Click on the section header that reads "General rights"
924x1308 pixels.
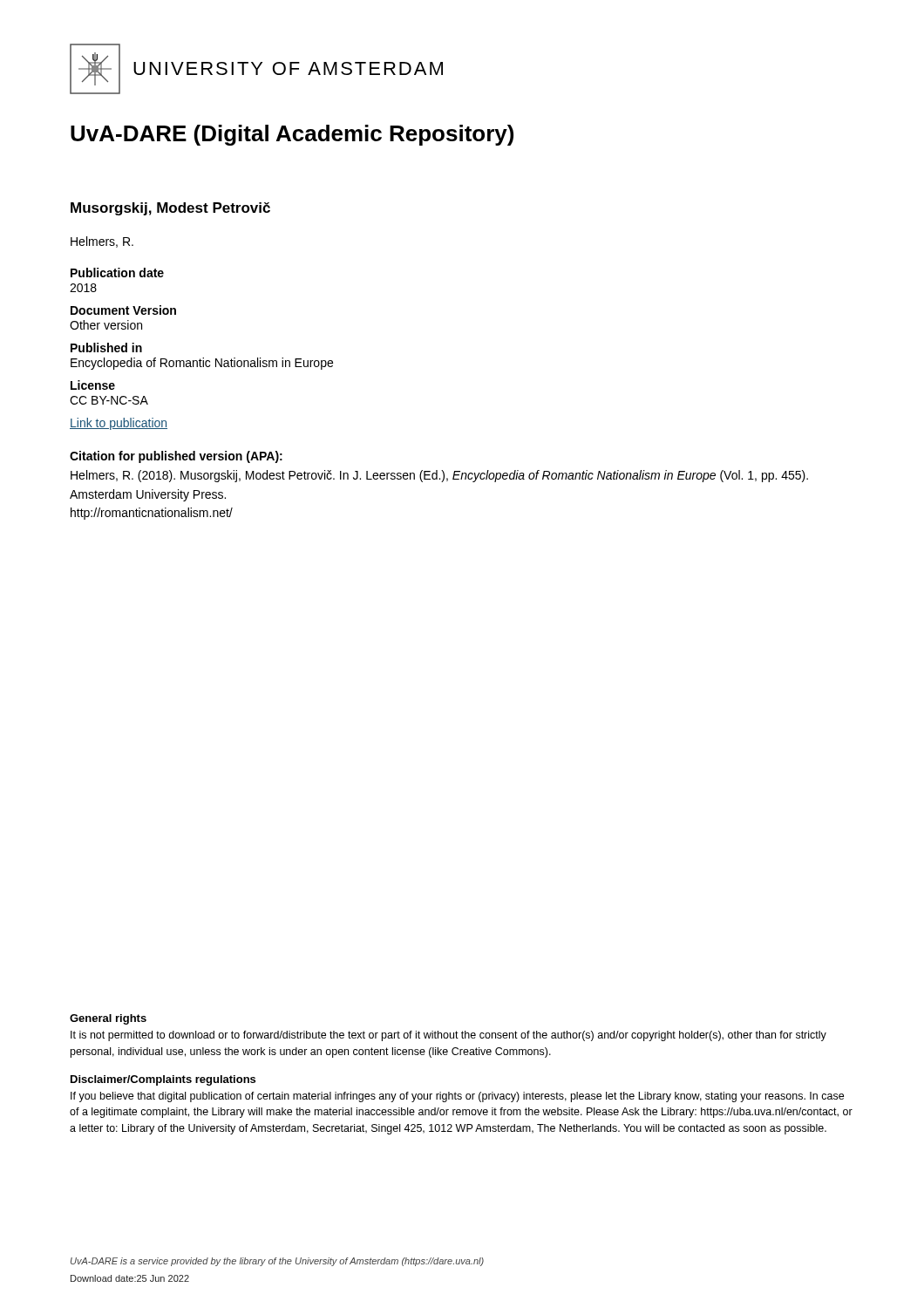tap(108, 1019)
